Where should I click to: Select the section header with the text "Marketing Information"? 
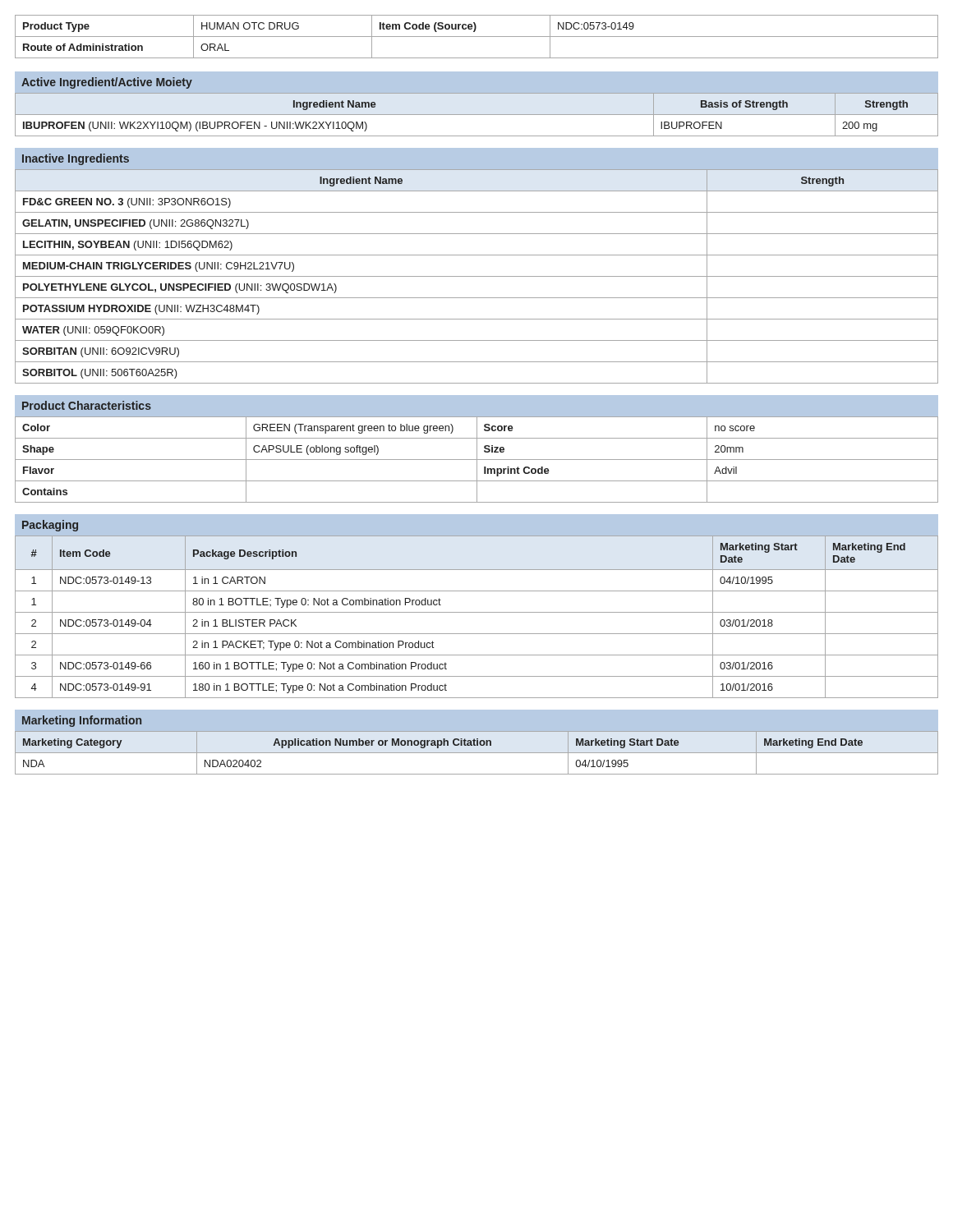476,720
